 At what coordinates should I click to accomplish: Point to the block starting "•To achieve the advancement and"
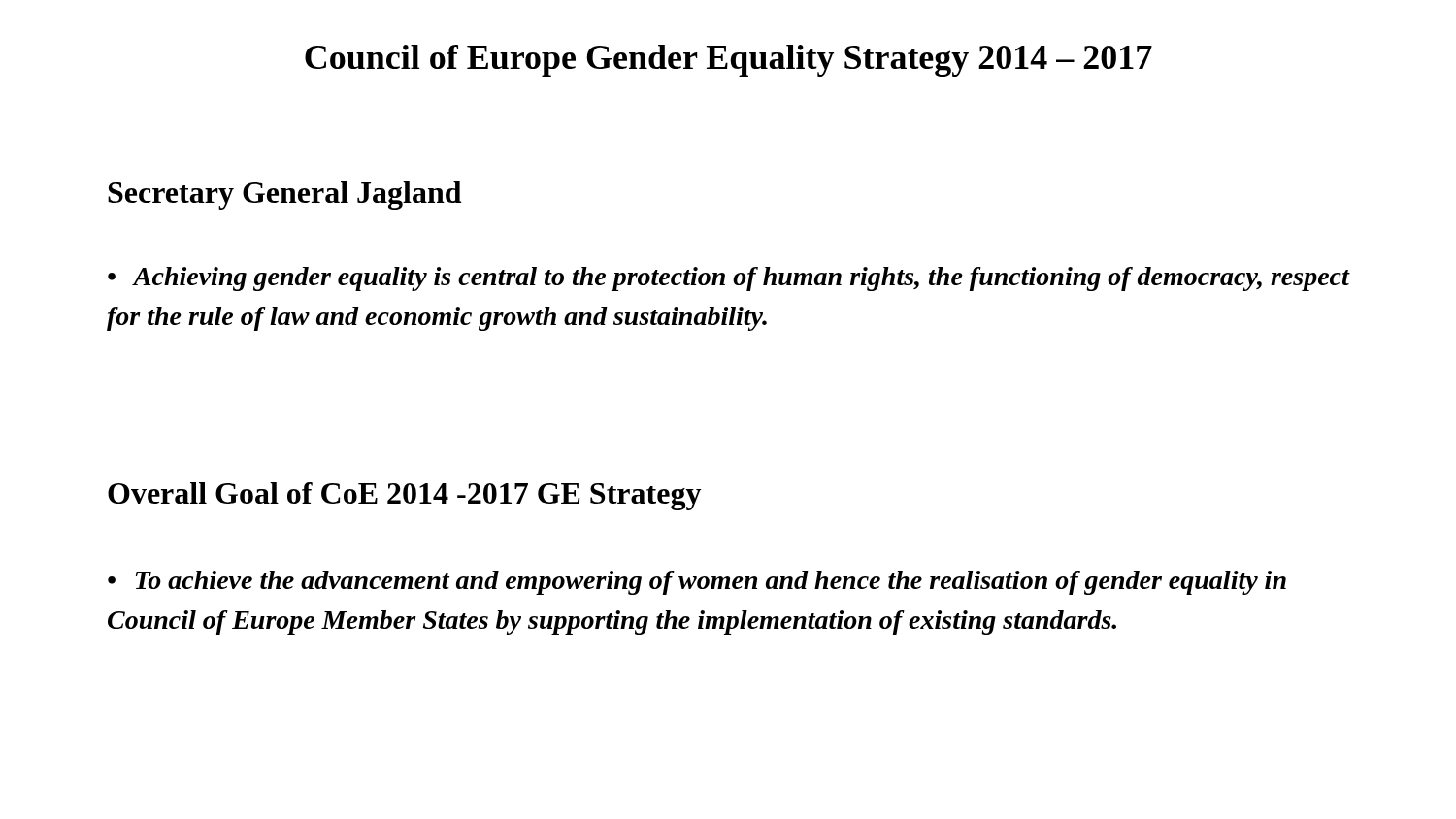coord(697,600)
